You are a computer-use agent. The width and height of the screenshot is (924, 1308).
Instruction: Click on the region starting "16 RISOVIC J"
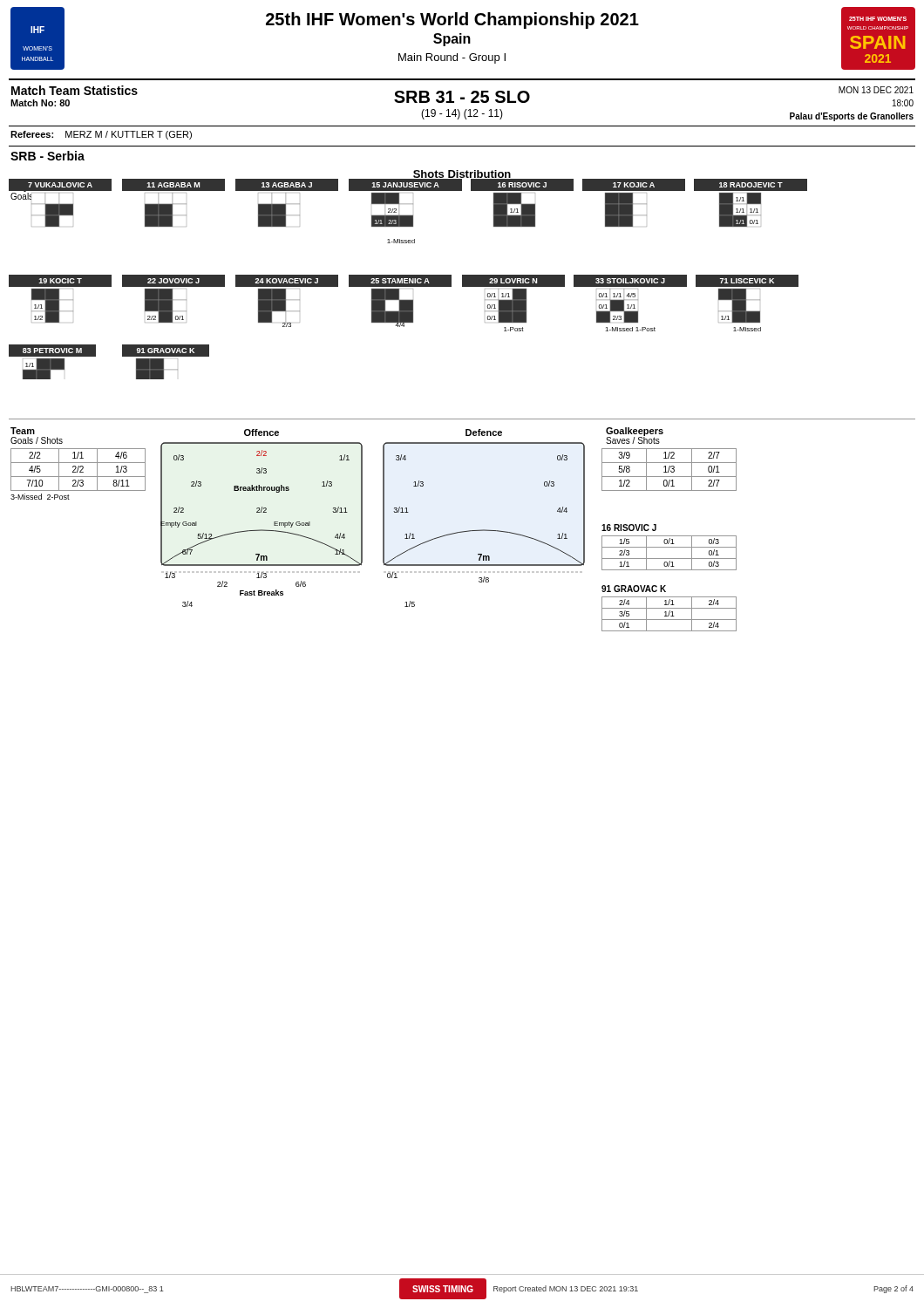(x=629, y=528)
